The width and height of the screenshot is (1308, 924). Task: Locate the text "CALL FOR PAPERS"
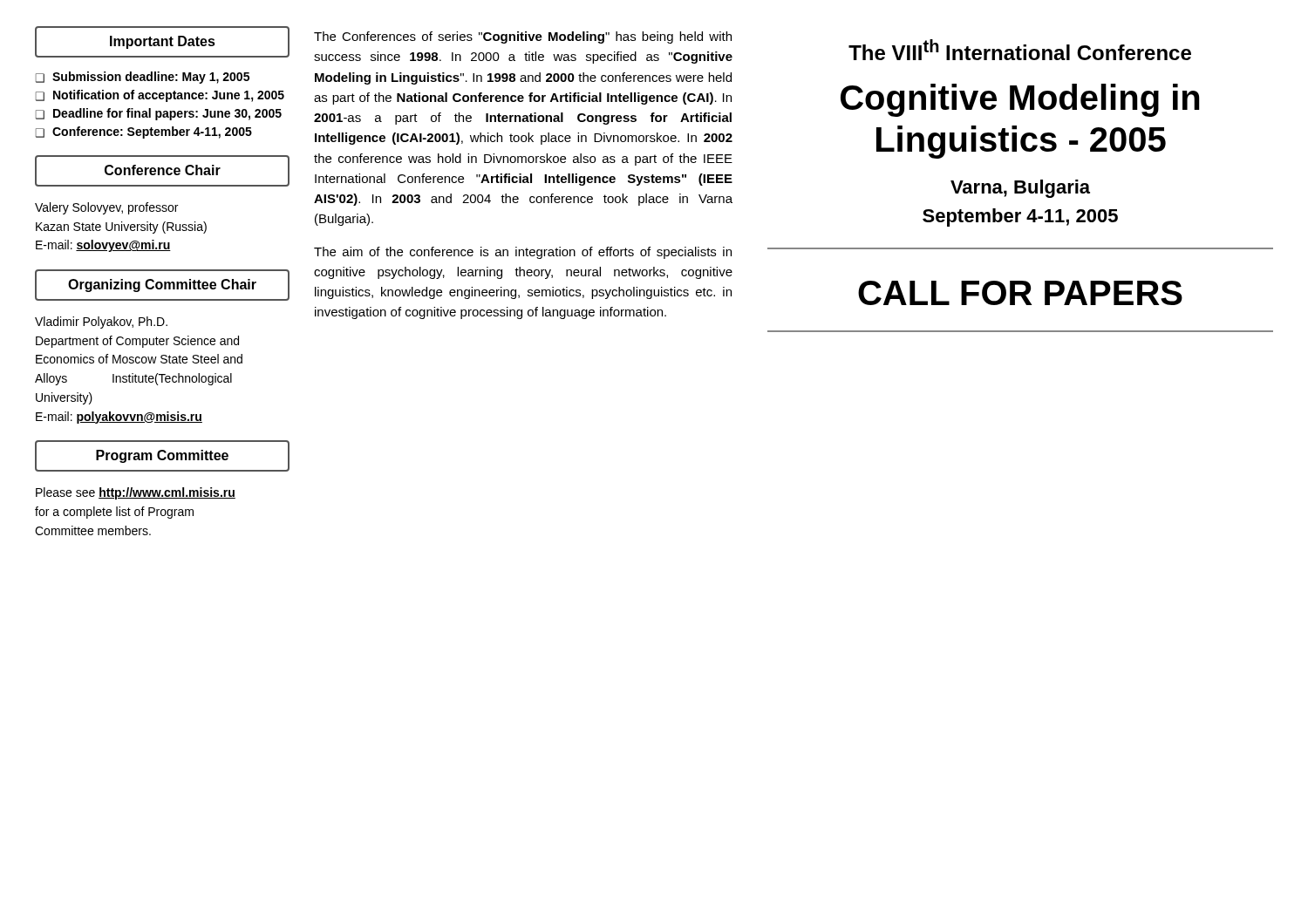point(1020,293)
